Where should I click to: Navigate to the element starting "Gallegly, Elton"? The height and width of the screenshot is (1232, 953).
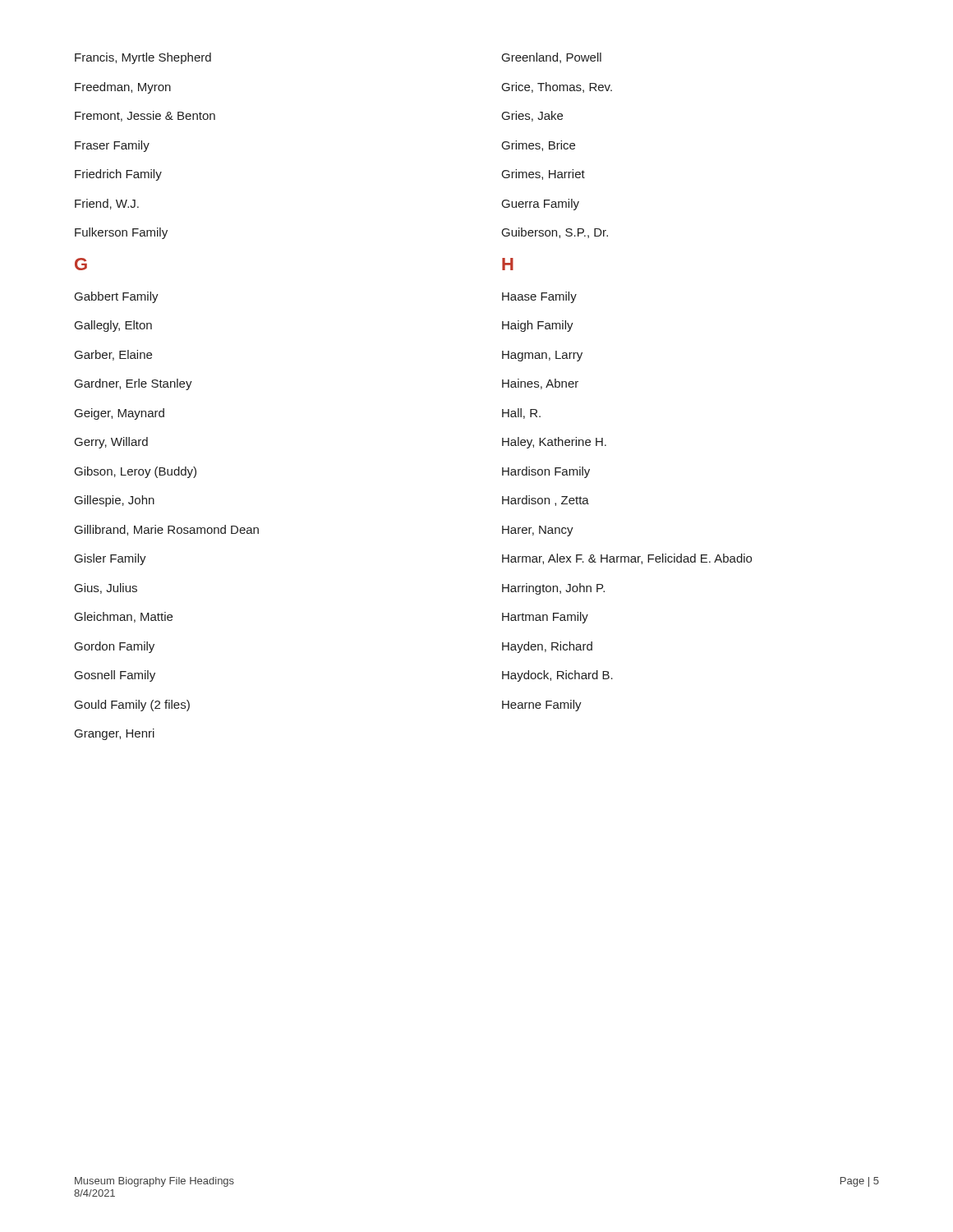pyautogui.click(x=113, y=325)
